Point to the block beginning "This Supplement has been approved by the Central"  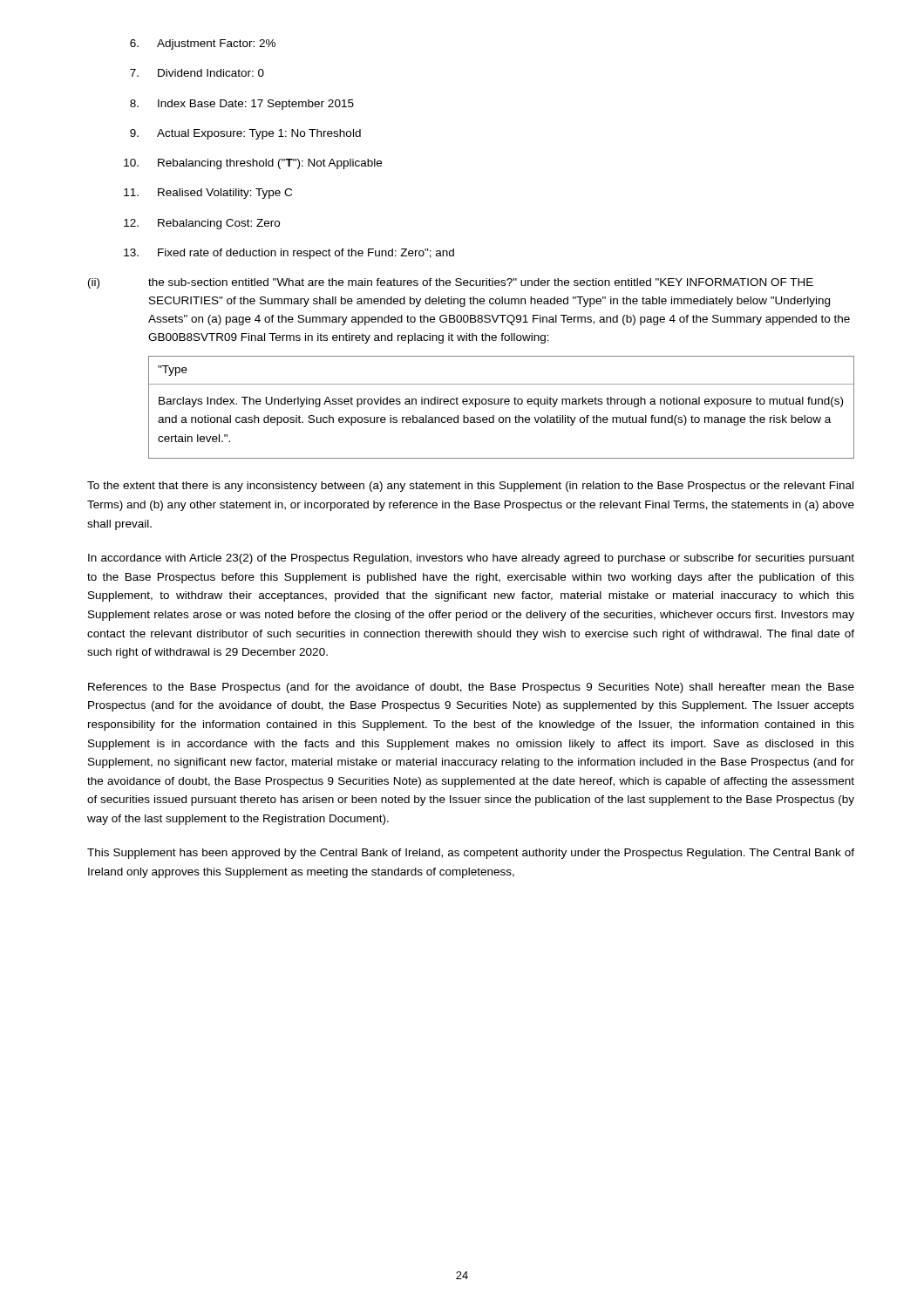471,862
